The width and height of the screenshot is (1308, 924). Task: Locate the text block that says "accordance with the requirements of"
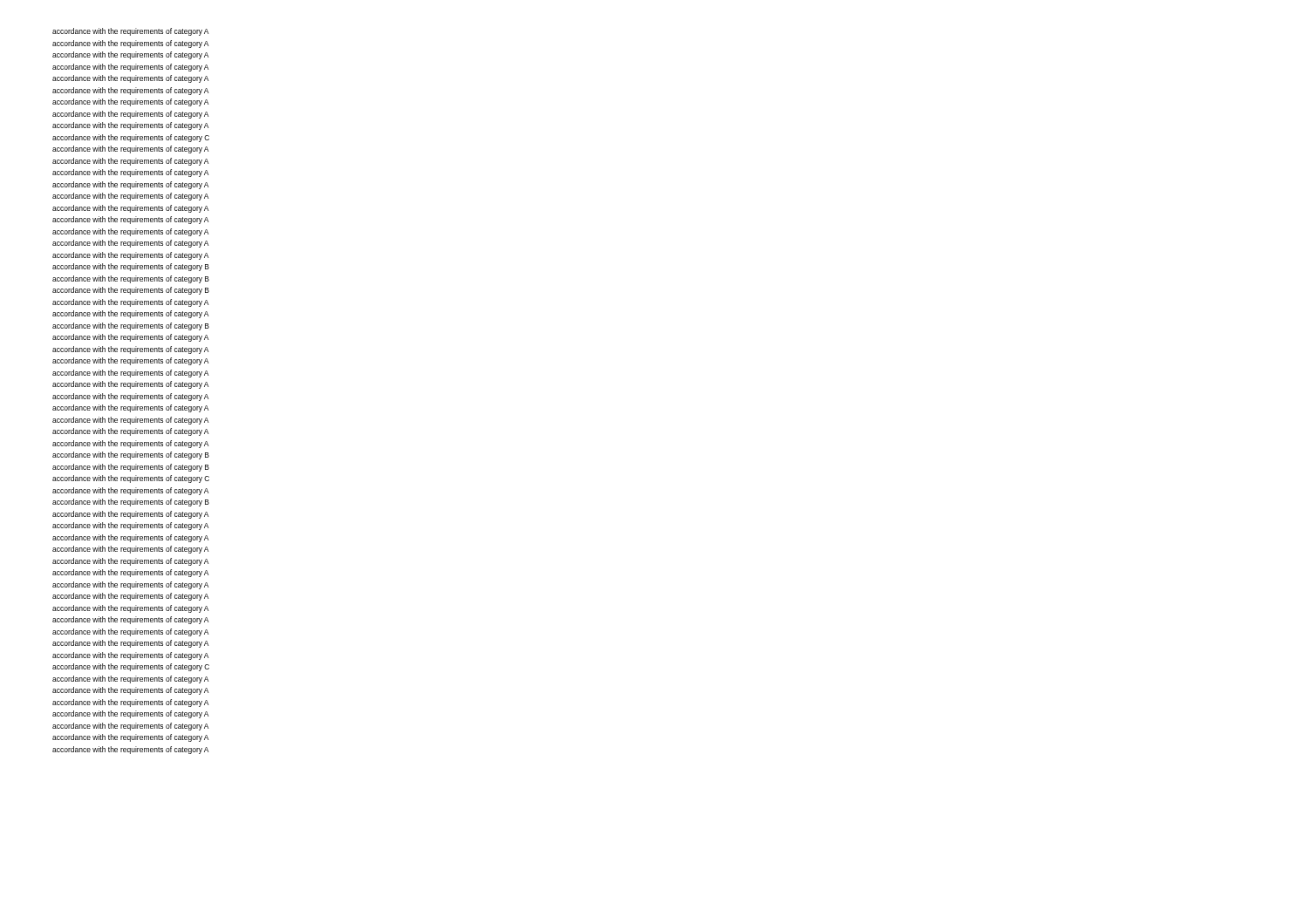pyautogui.click(x=131, y=390)
